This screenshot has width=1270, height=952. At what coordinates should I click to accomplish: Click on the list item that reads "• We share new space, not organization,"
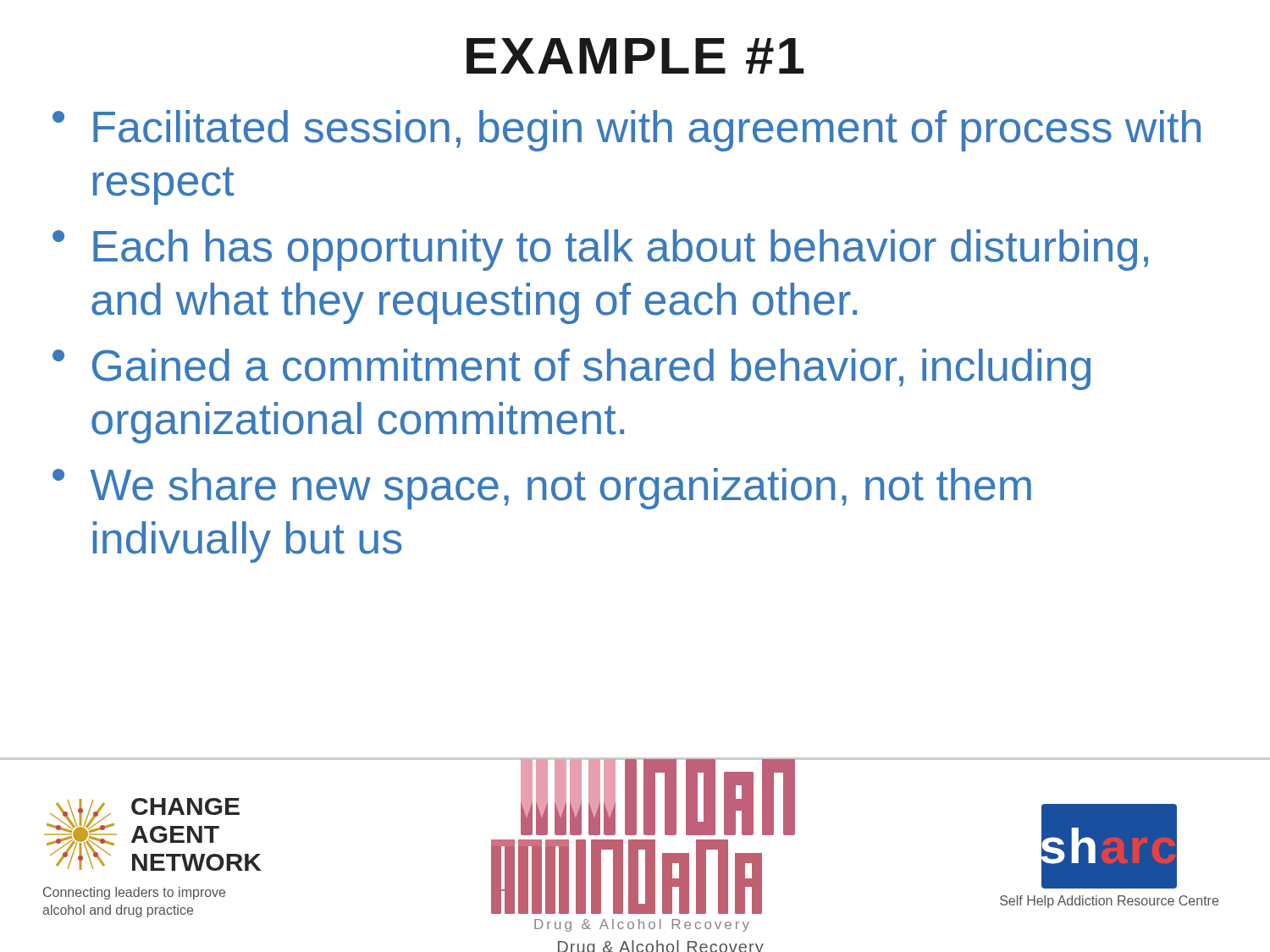pyautogui.click(x=635, y=512)
